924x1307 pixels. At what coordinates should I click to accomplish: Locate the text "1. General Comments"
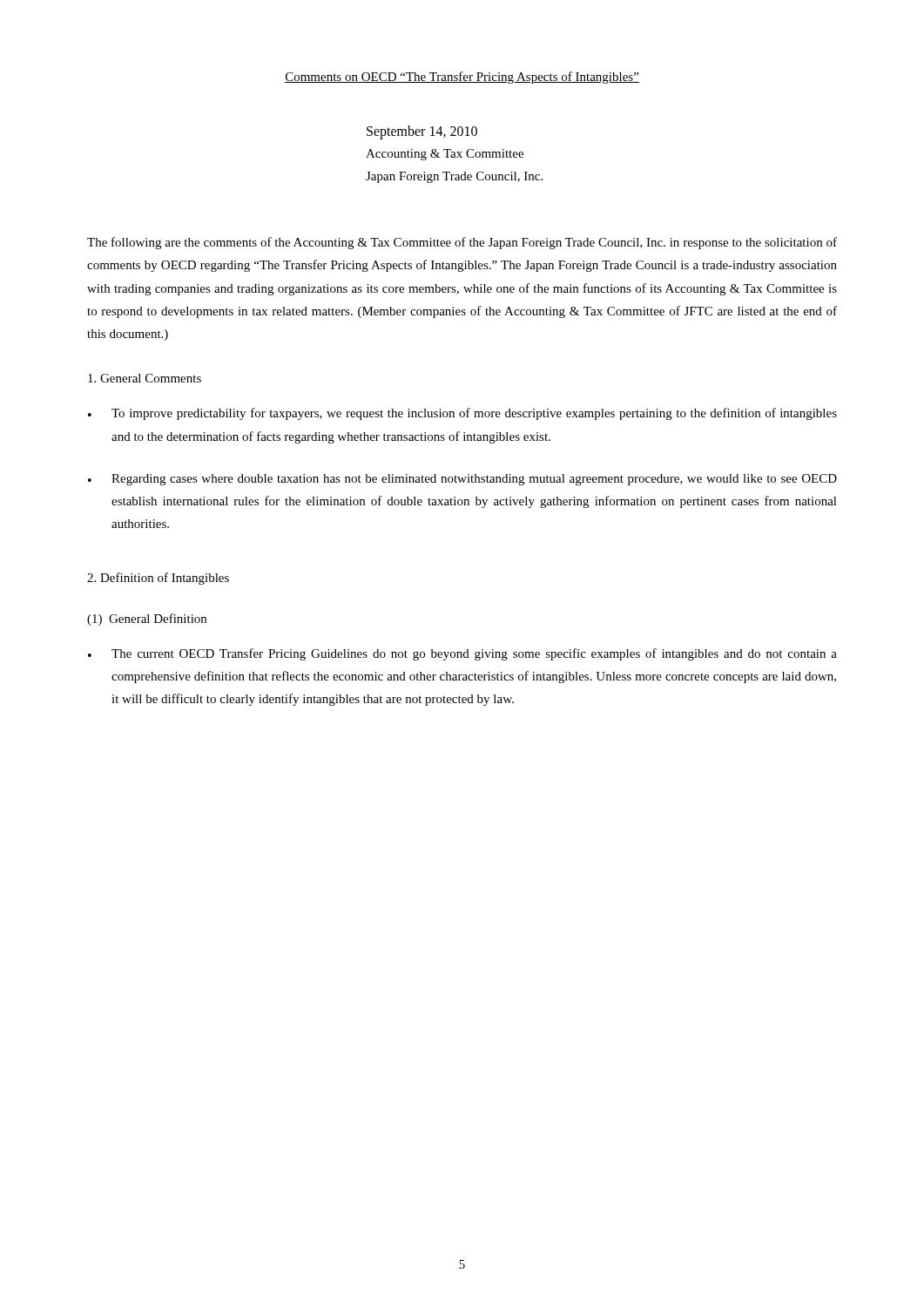click(144, 379)
